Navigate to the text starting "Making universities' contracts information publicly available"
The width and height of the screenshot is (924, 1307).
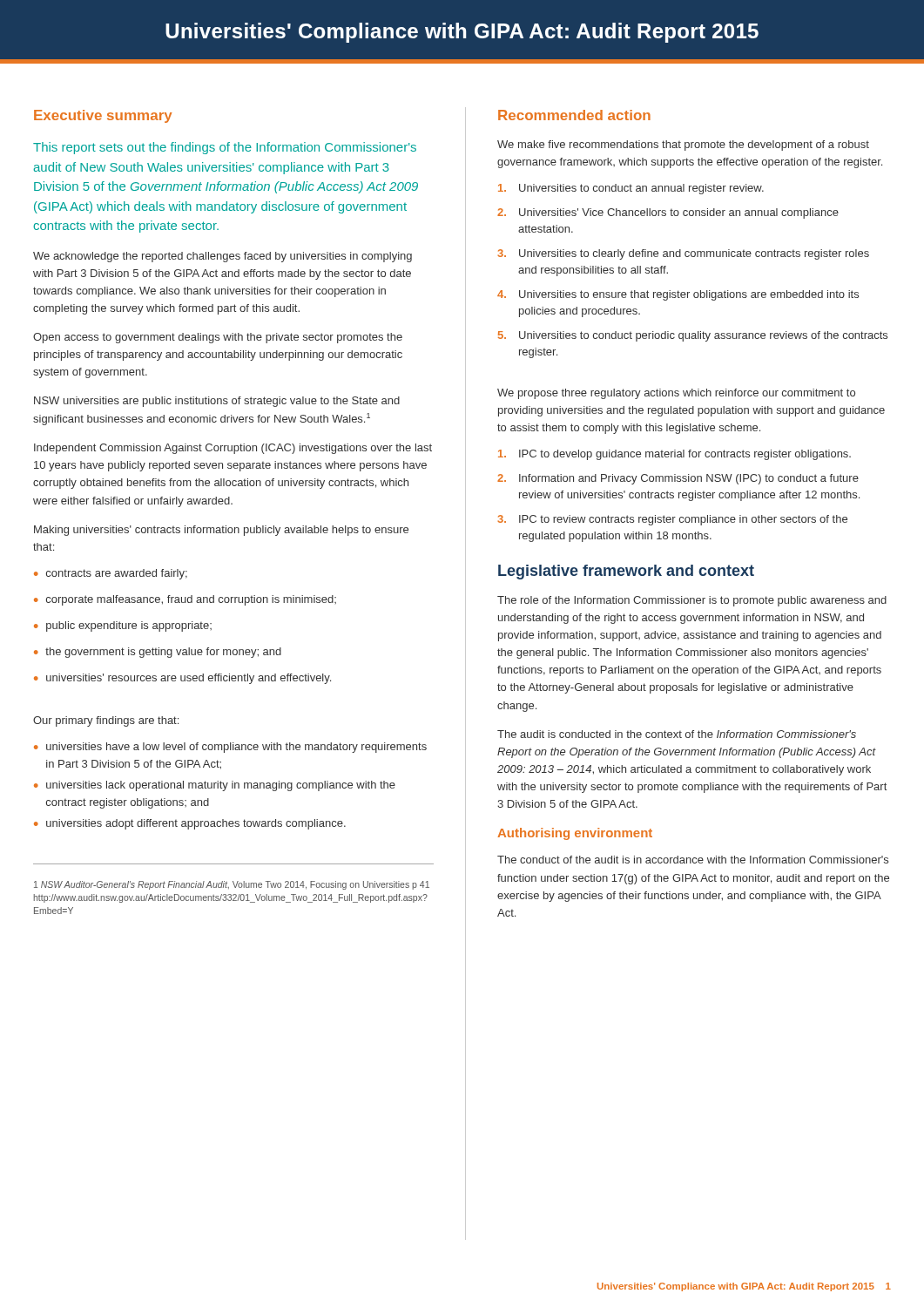pos(233,538)
